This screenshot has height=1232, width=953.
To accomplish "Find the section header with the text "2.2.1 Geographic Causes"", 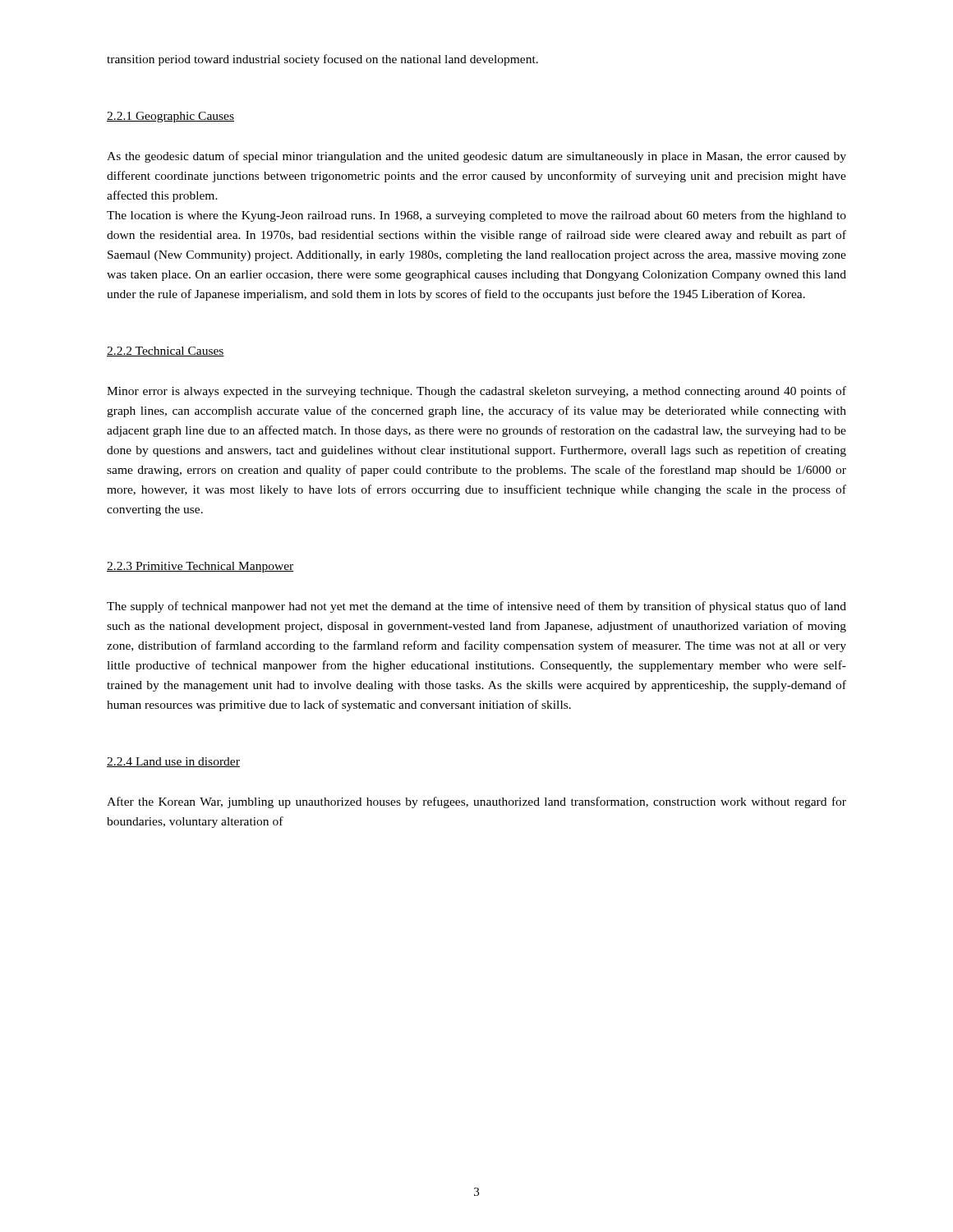I will pyautogui.click(x=170, y=116).
